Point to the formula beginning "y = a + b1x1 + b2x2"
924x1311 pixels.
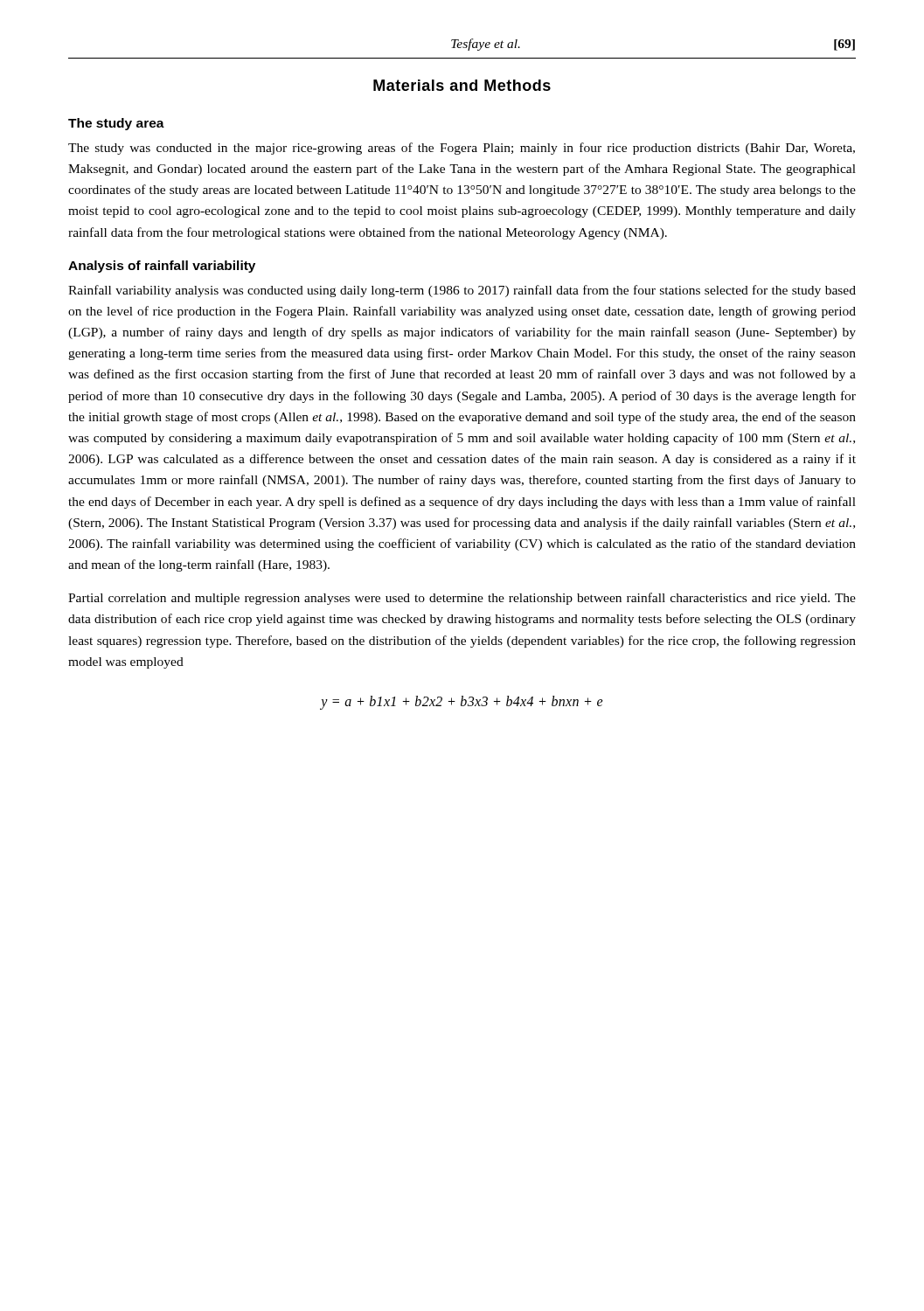[462, 701]
